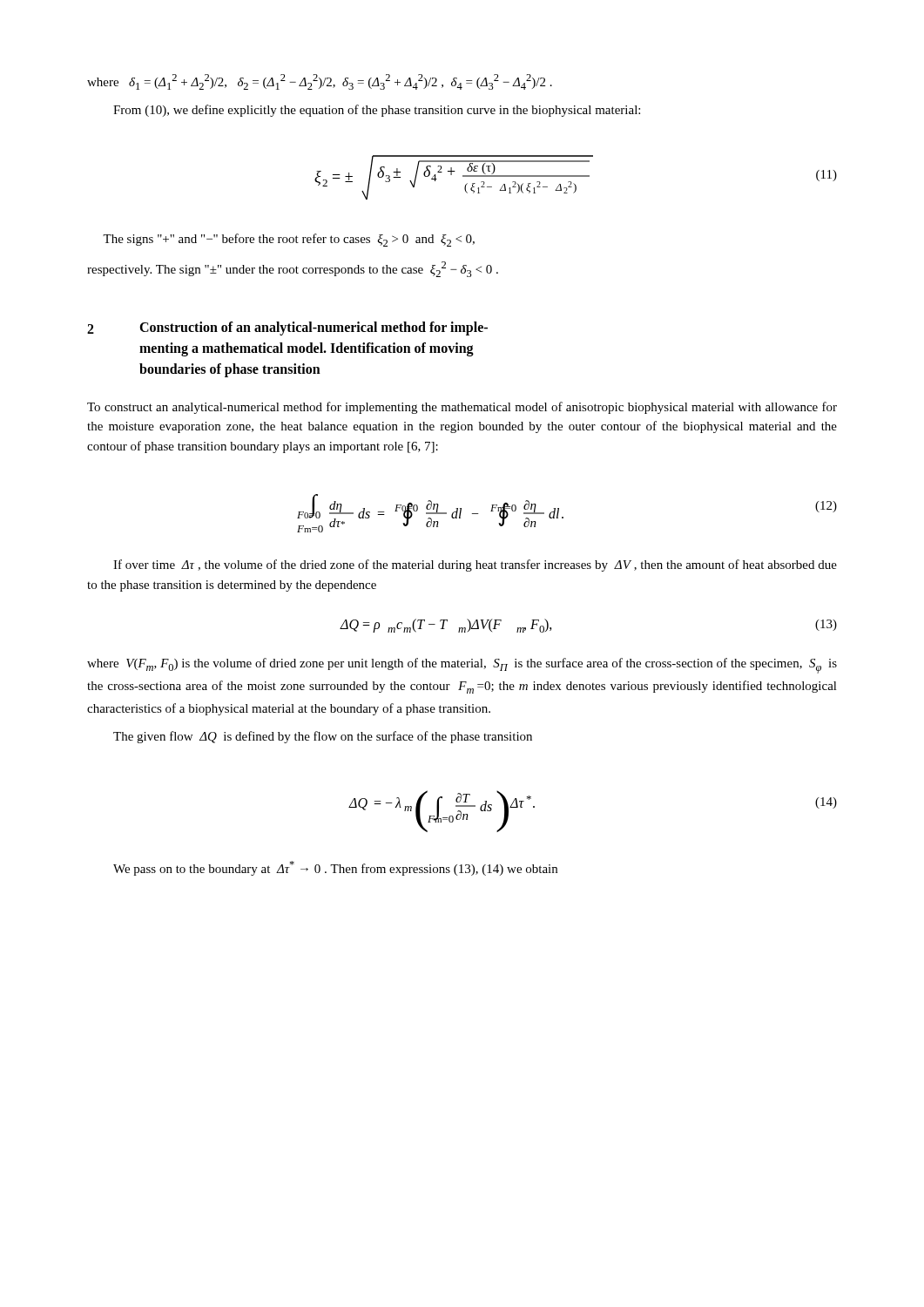Image resolution: width=924 pixels, height=1307 pixels.
Task: Click on the formula with the text "ΔQ = ρ m"
Action: point(421,625)
